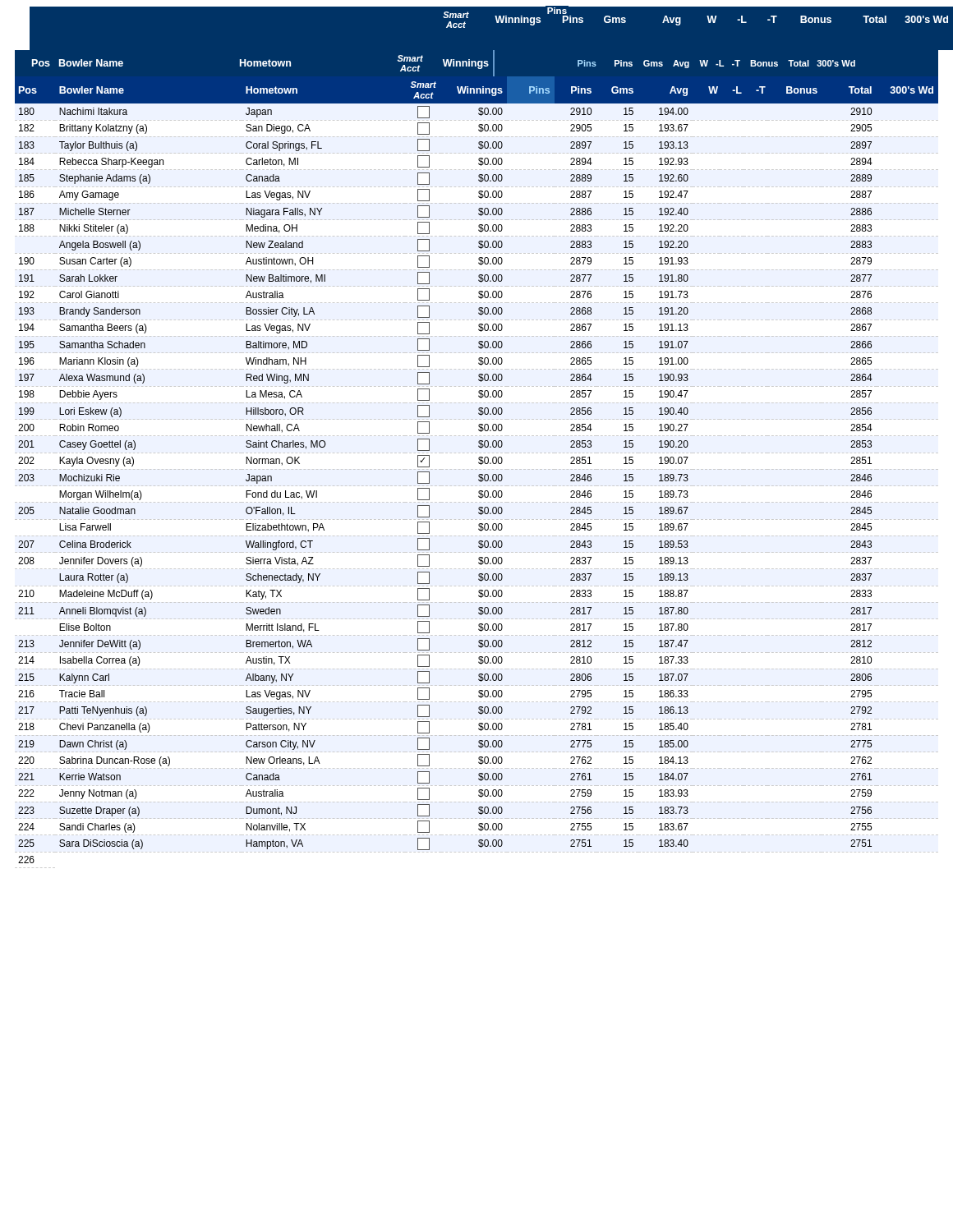Find the table that mentions "Jenny Notman (a)"
Image resolution: width=953 pixels, height=1232 pixels.
476,472
